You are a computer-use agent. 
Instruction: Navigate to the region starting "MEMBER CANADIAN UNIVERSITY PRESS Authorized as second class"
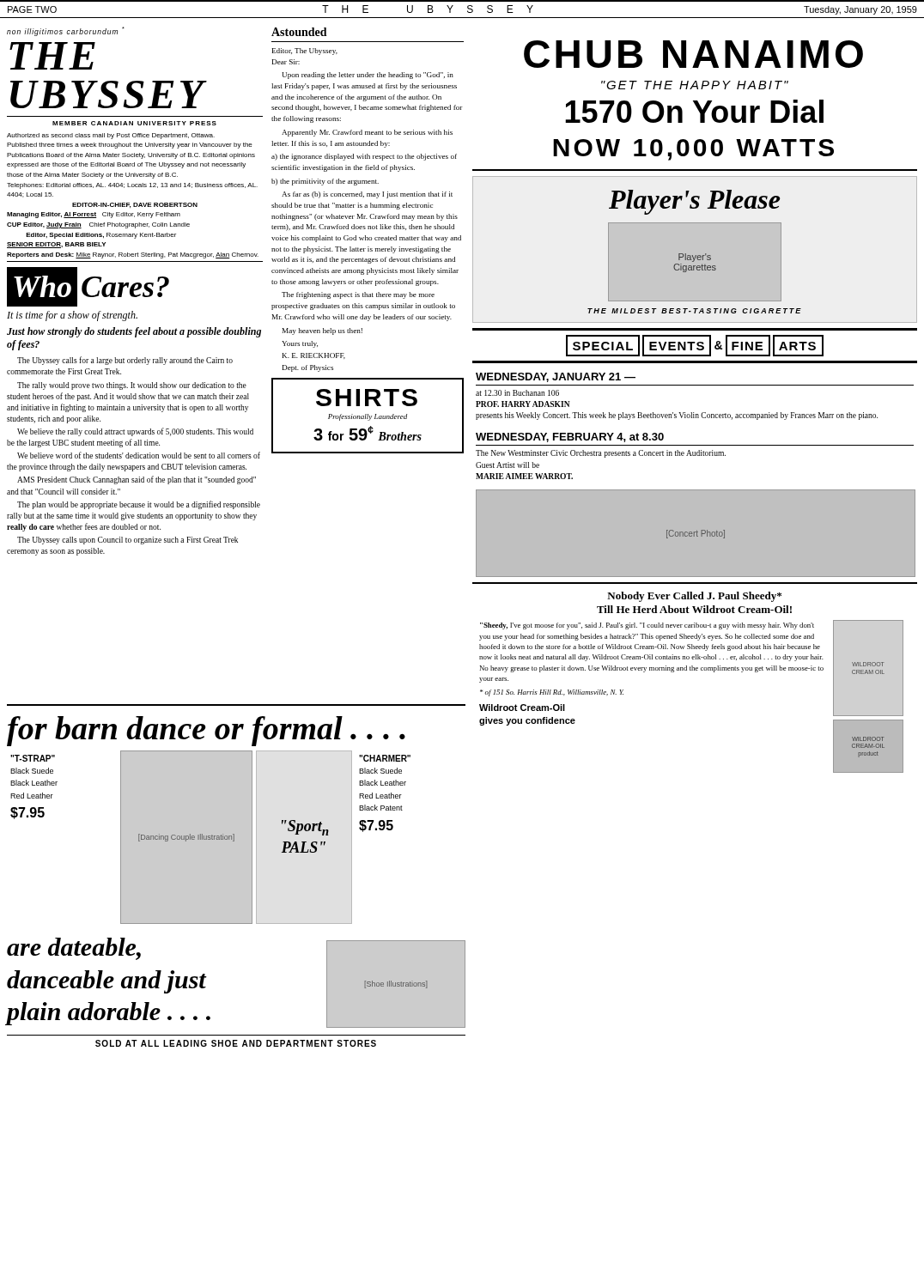click(135, 188)
